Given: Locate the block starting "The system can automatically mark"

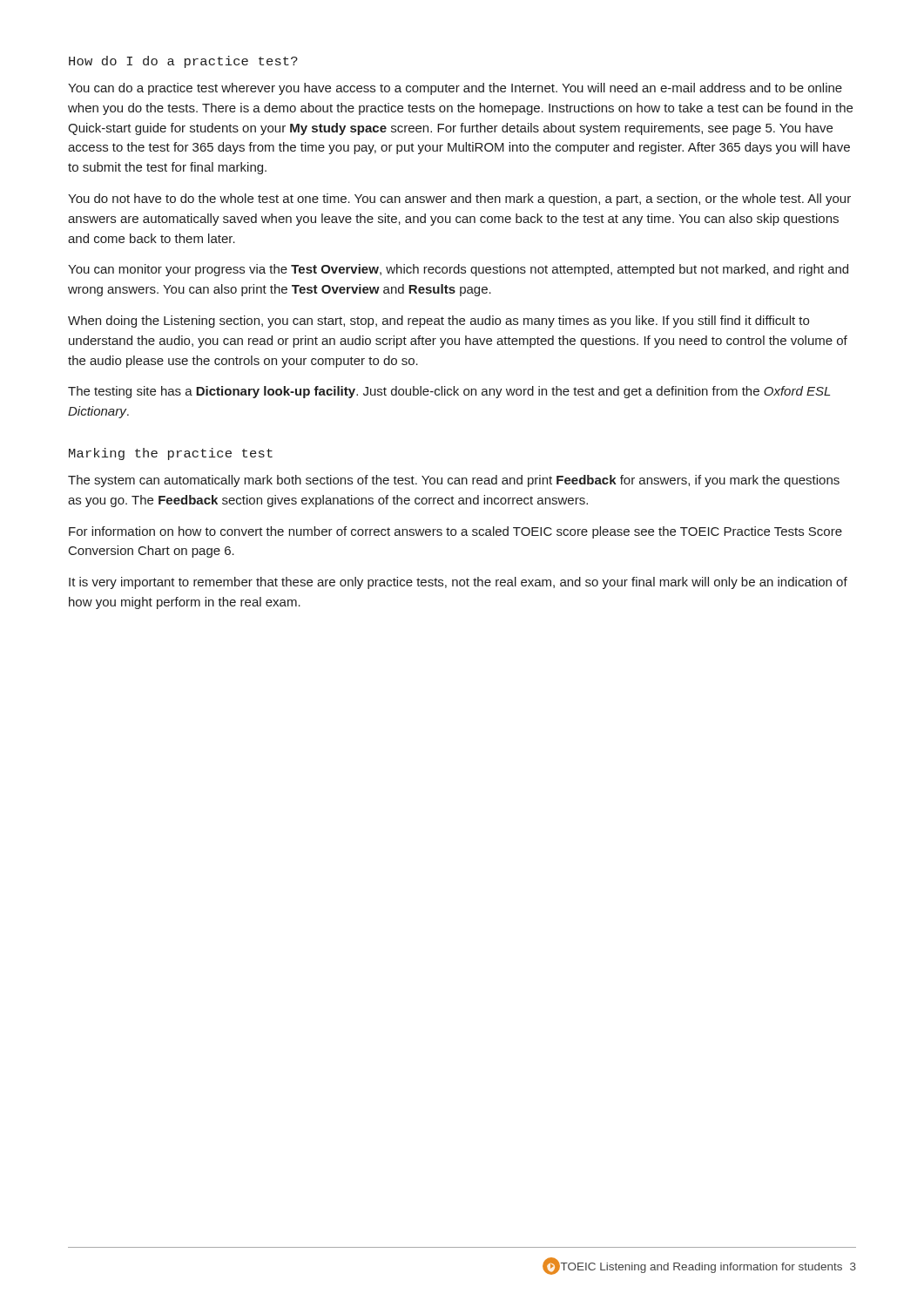Looking at the screenshot, I should (454, 490).
